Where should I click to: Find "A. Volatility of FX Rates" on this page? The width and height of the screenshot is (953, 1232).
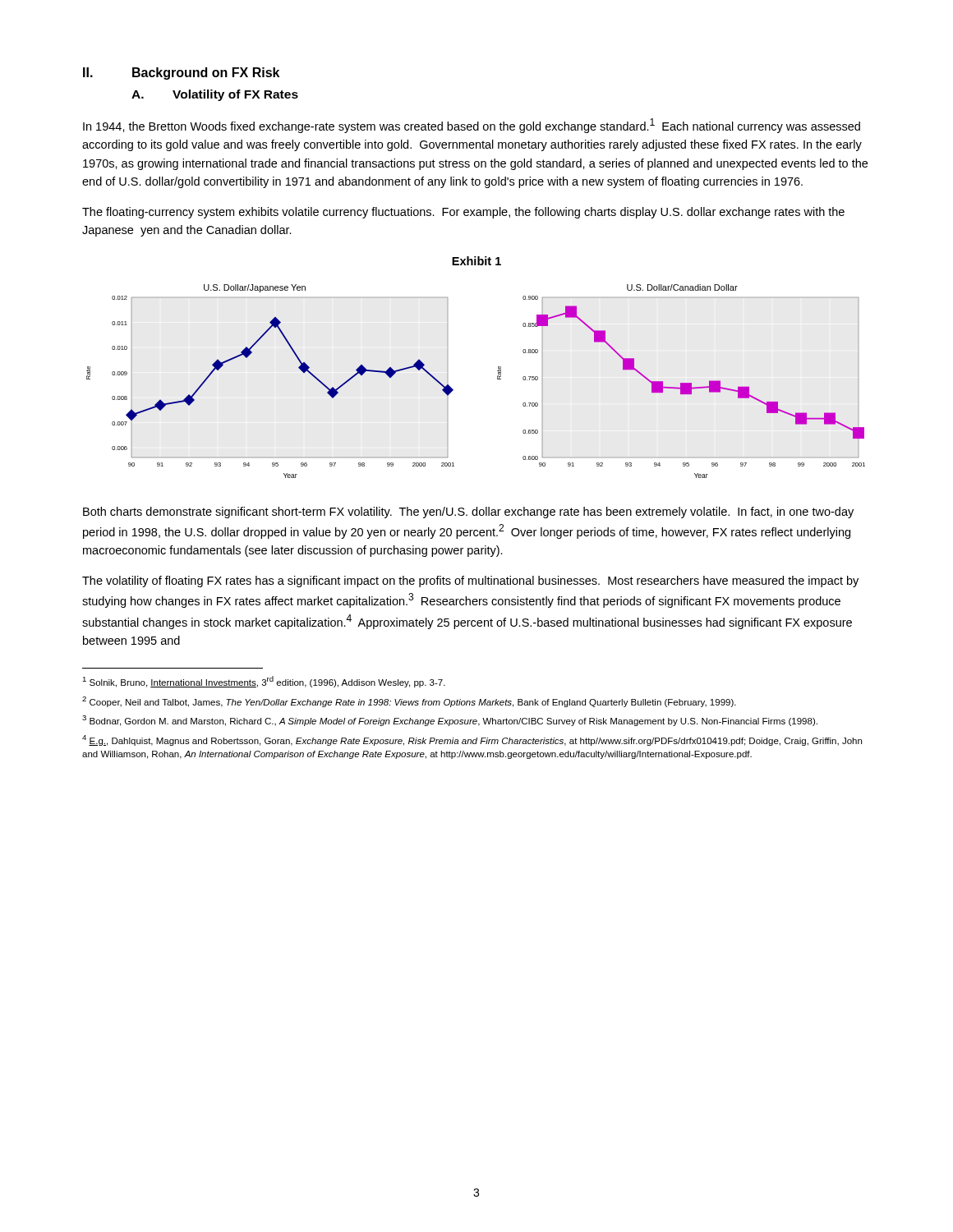(215, 94)
